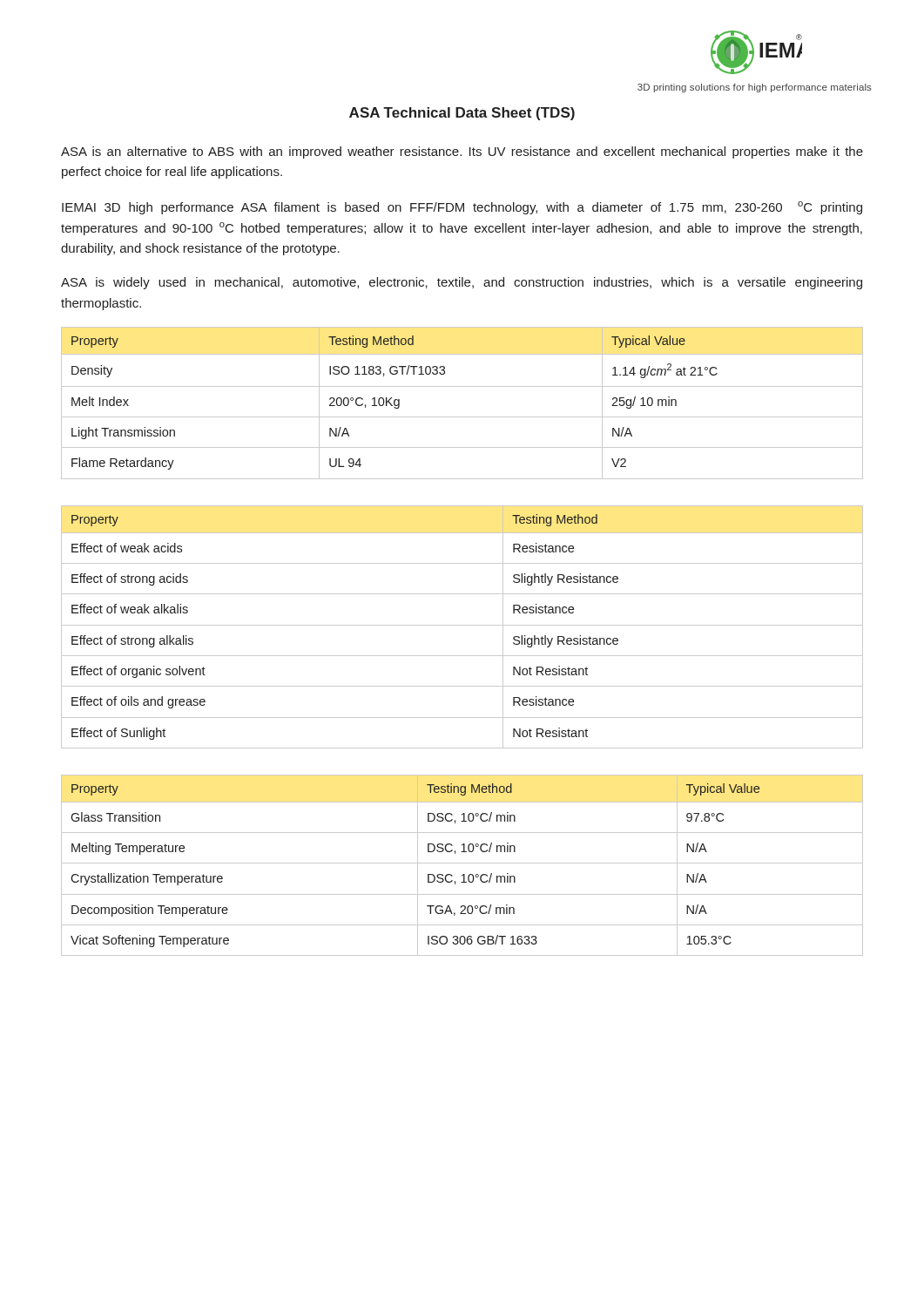This screenshot has width=924, height=1307.
Task: Find the table that mentions "Effect of oils and"
Action: [x=462, y=627]
